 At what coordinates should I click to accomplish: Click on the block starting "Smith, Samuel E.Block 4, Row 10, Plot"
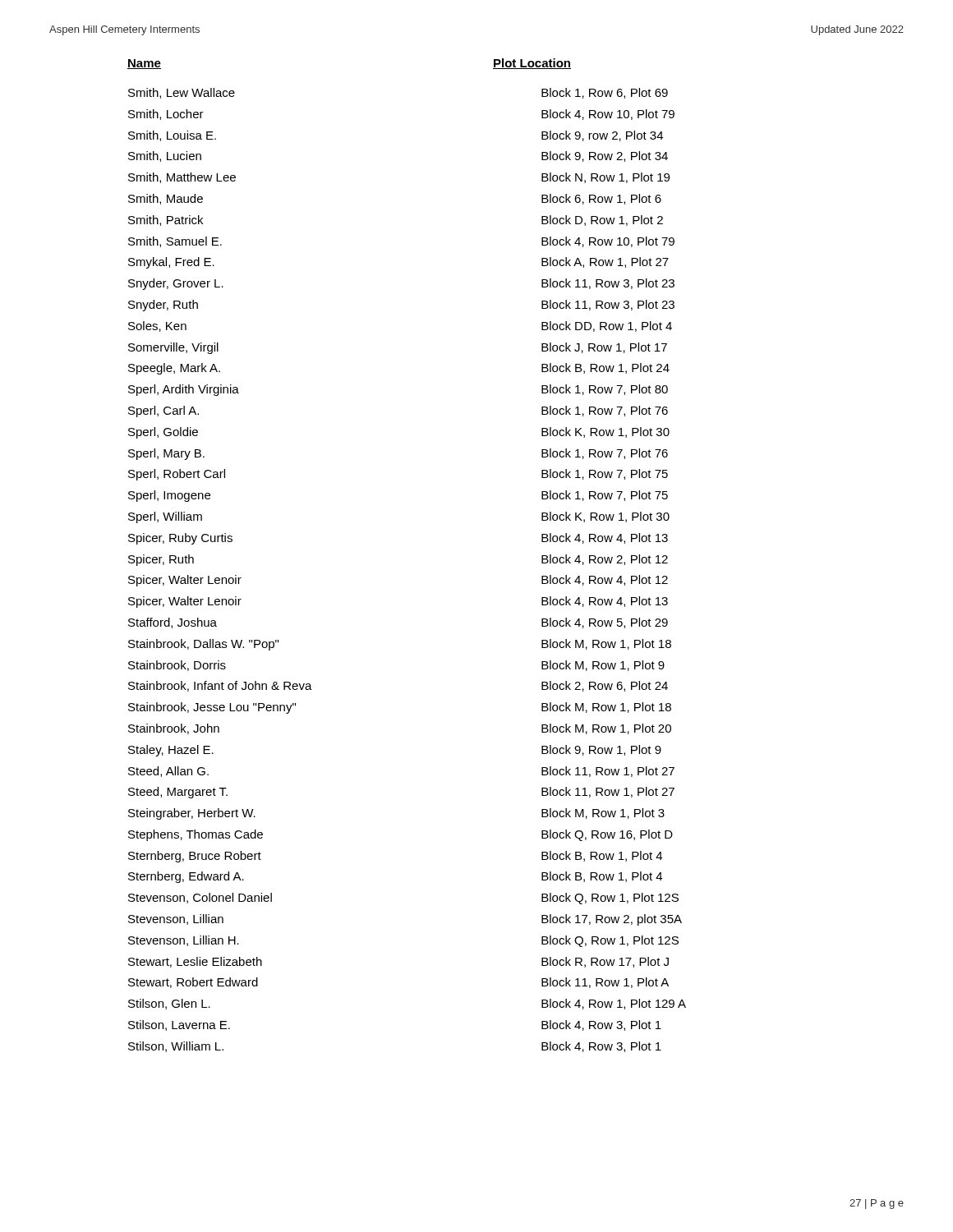pos(177,242)
